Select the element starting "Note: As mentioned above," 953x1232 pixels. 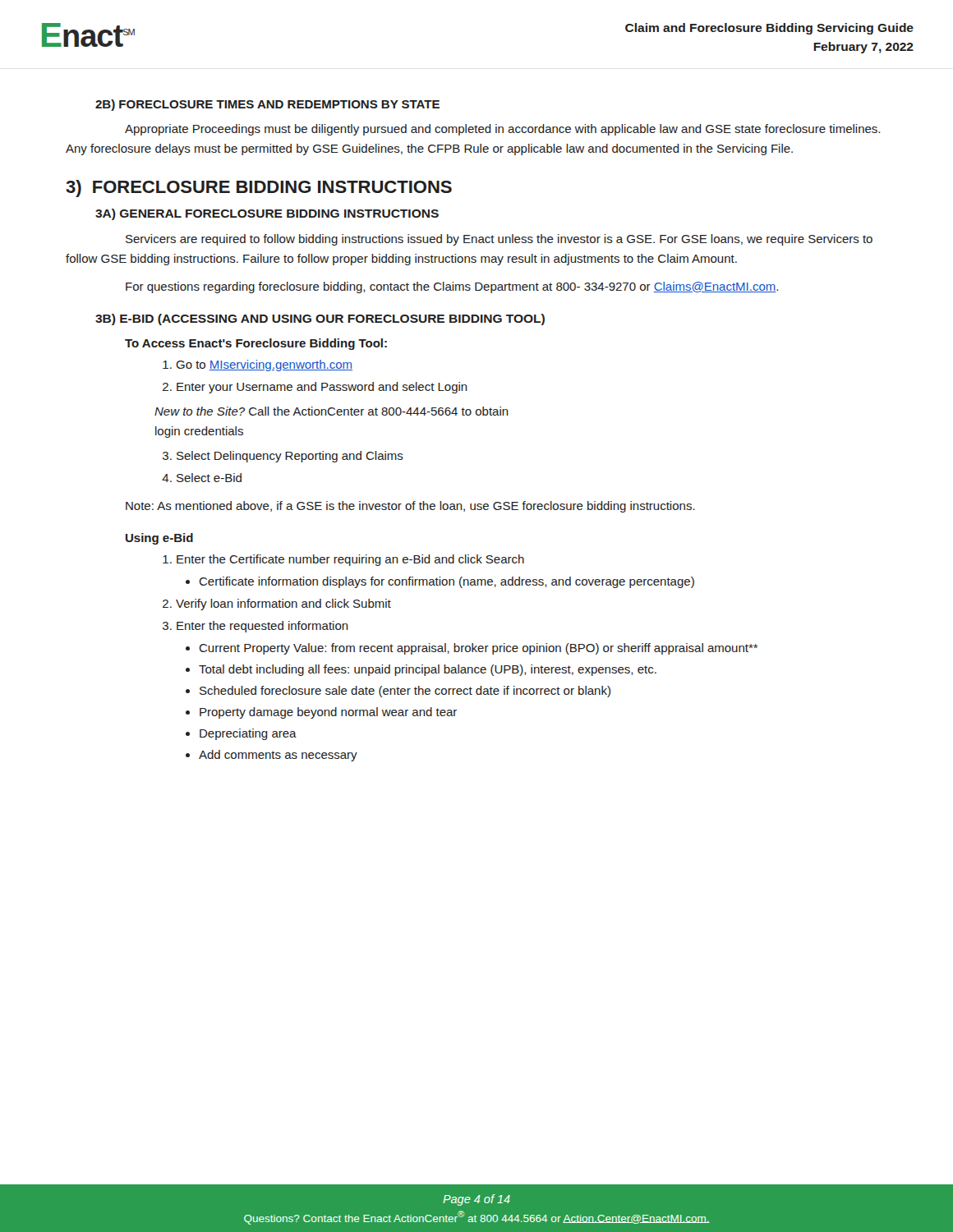[410, 505]
